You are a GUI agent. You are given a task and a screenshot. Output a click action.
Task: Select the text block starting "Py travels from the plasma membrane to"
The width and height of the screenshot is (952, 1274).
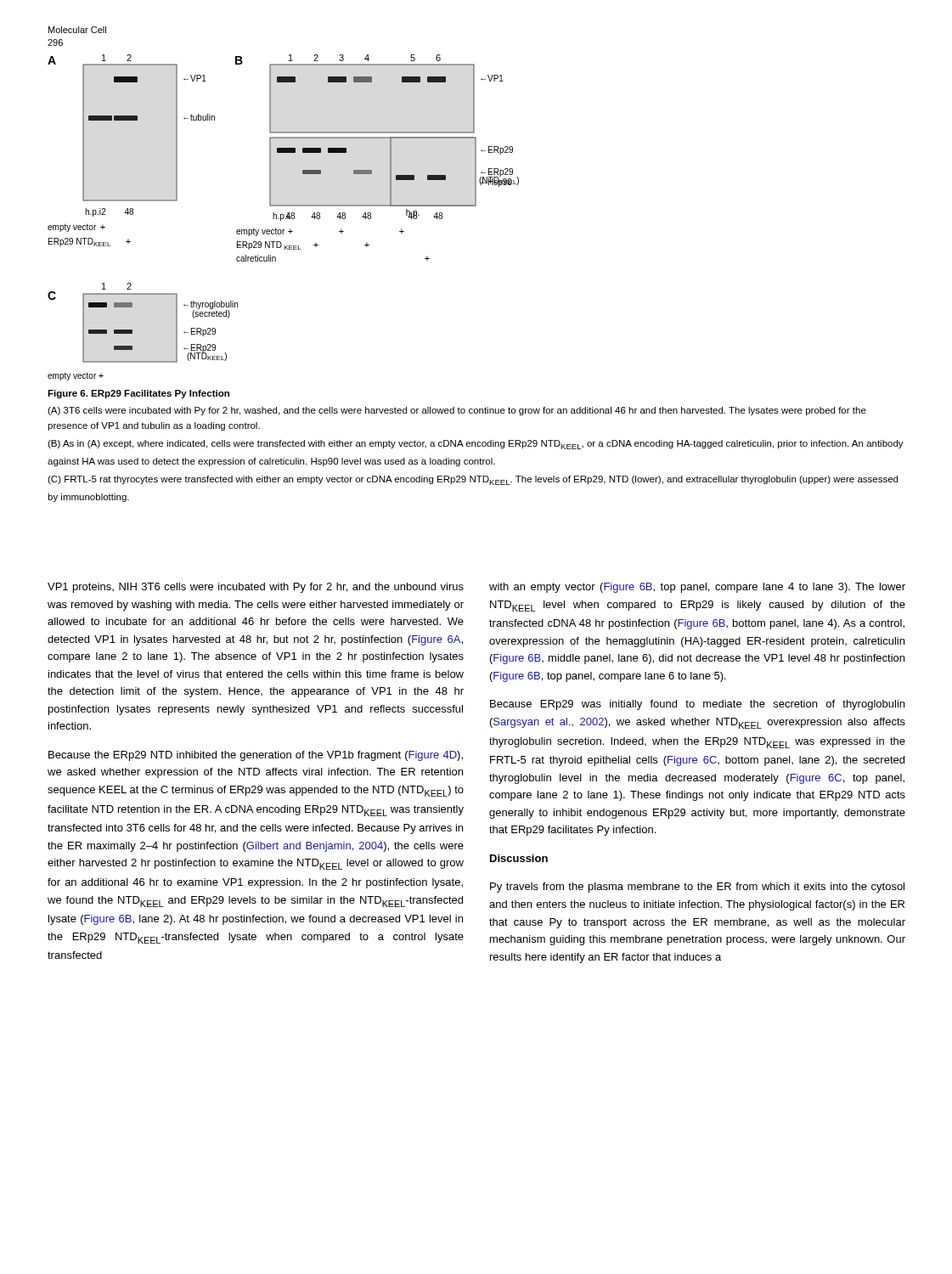(697, 922)
